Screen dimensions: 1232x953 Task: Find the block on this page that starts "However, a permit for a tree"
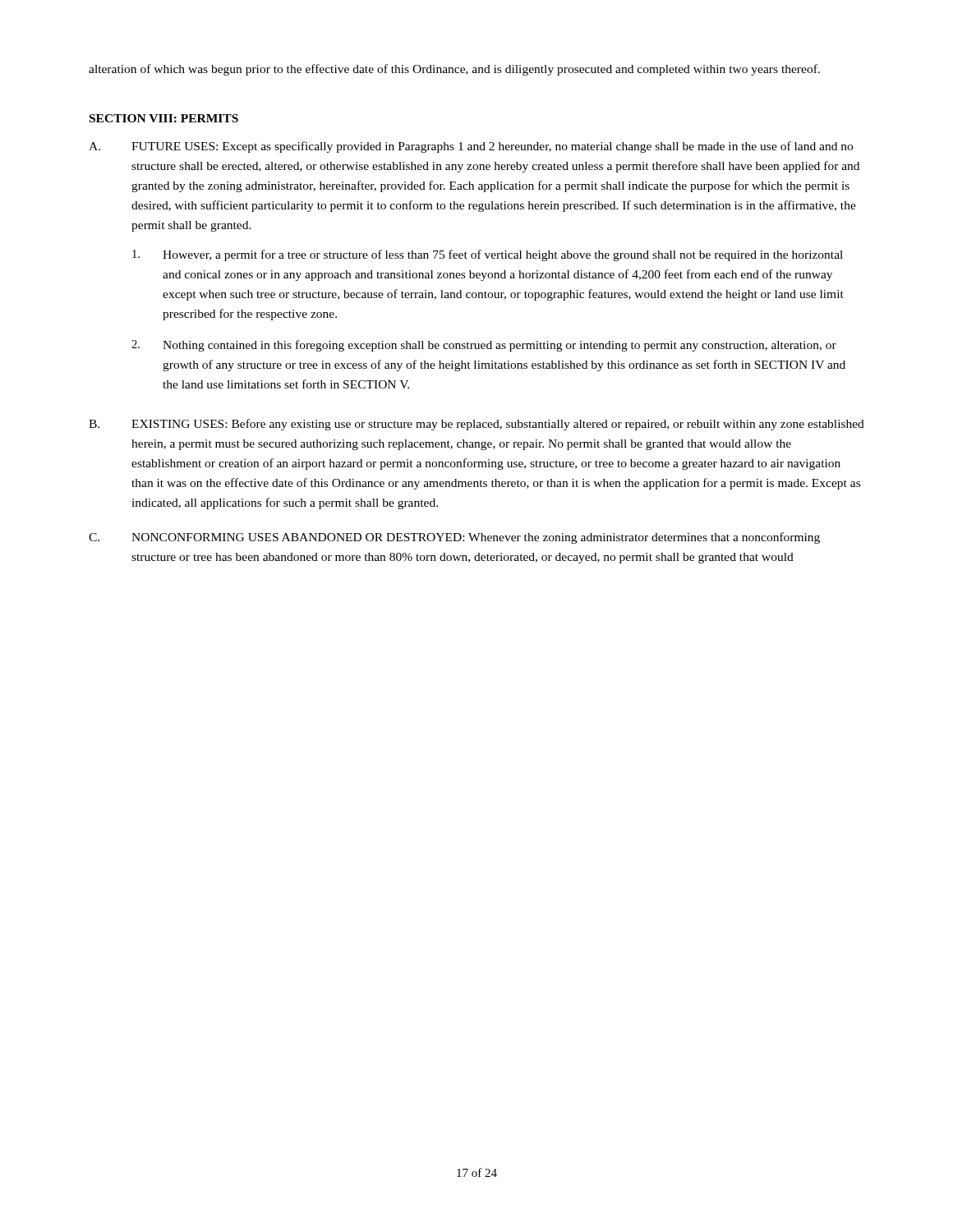coord(498,284)
